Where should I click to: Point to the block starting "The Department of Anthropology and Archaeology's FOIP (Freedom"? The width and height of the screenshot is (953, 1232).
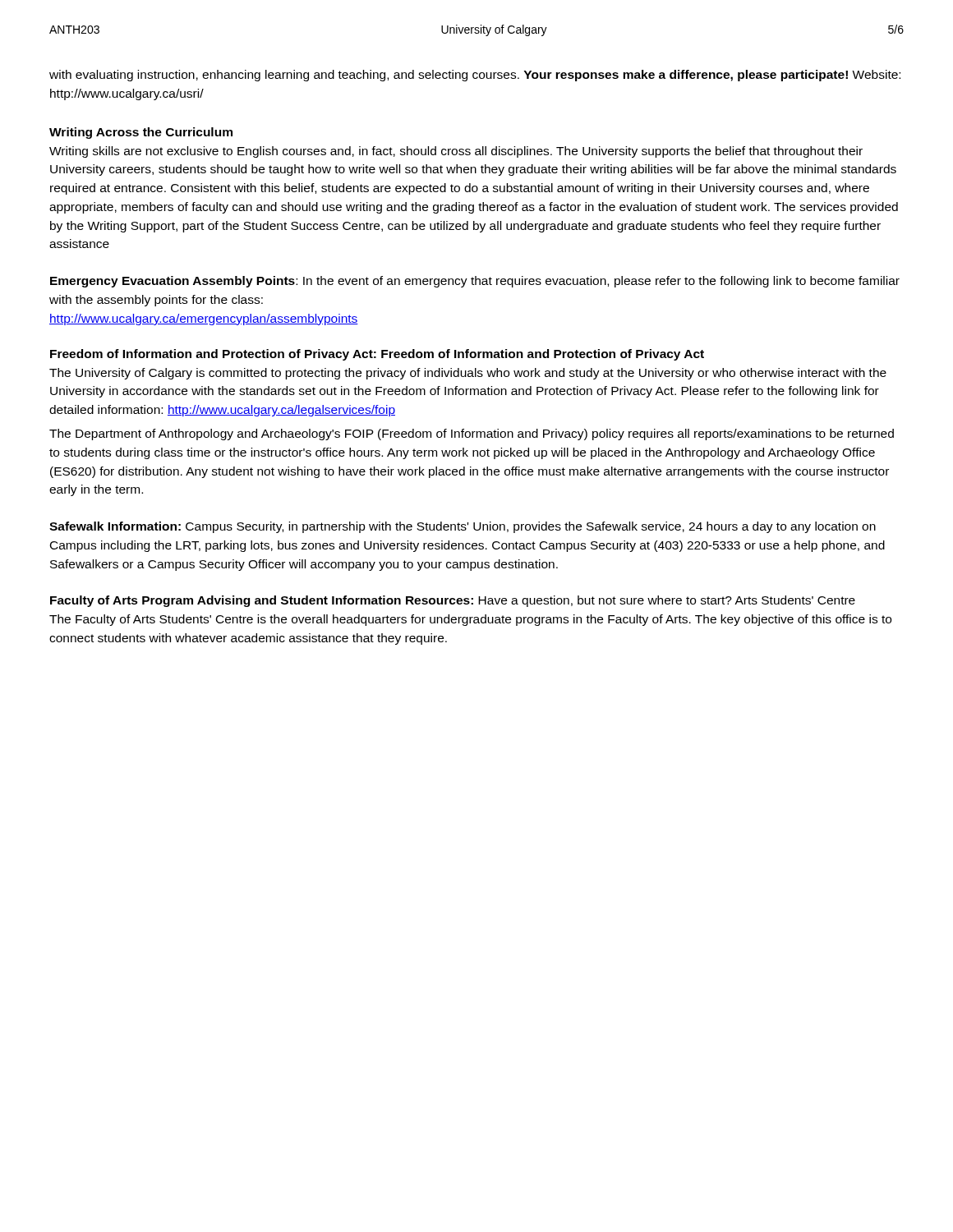pyautogui.click(x=472, y=461)
